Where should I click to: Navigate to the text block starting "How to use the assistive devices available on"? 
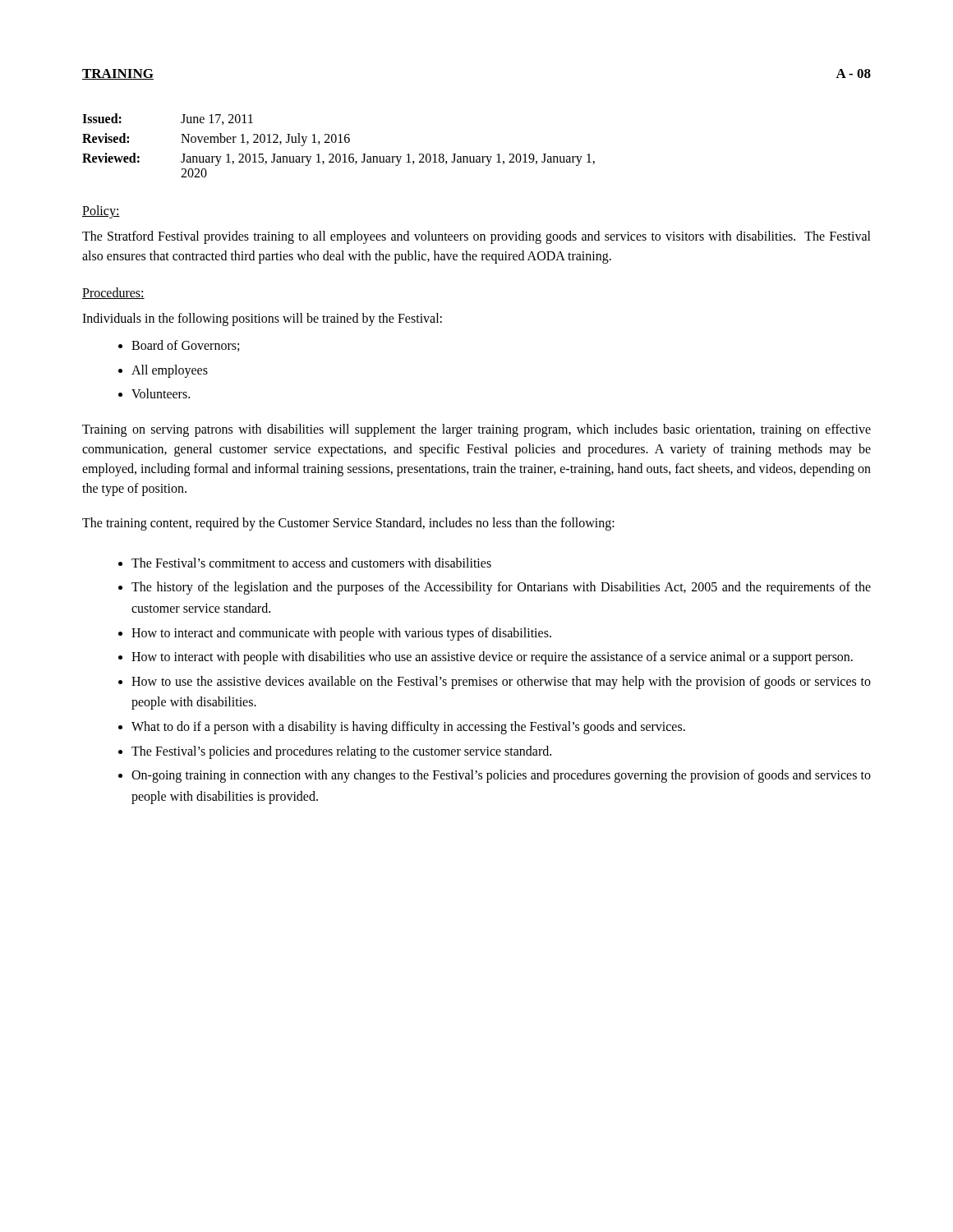(501, 692)
